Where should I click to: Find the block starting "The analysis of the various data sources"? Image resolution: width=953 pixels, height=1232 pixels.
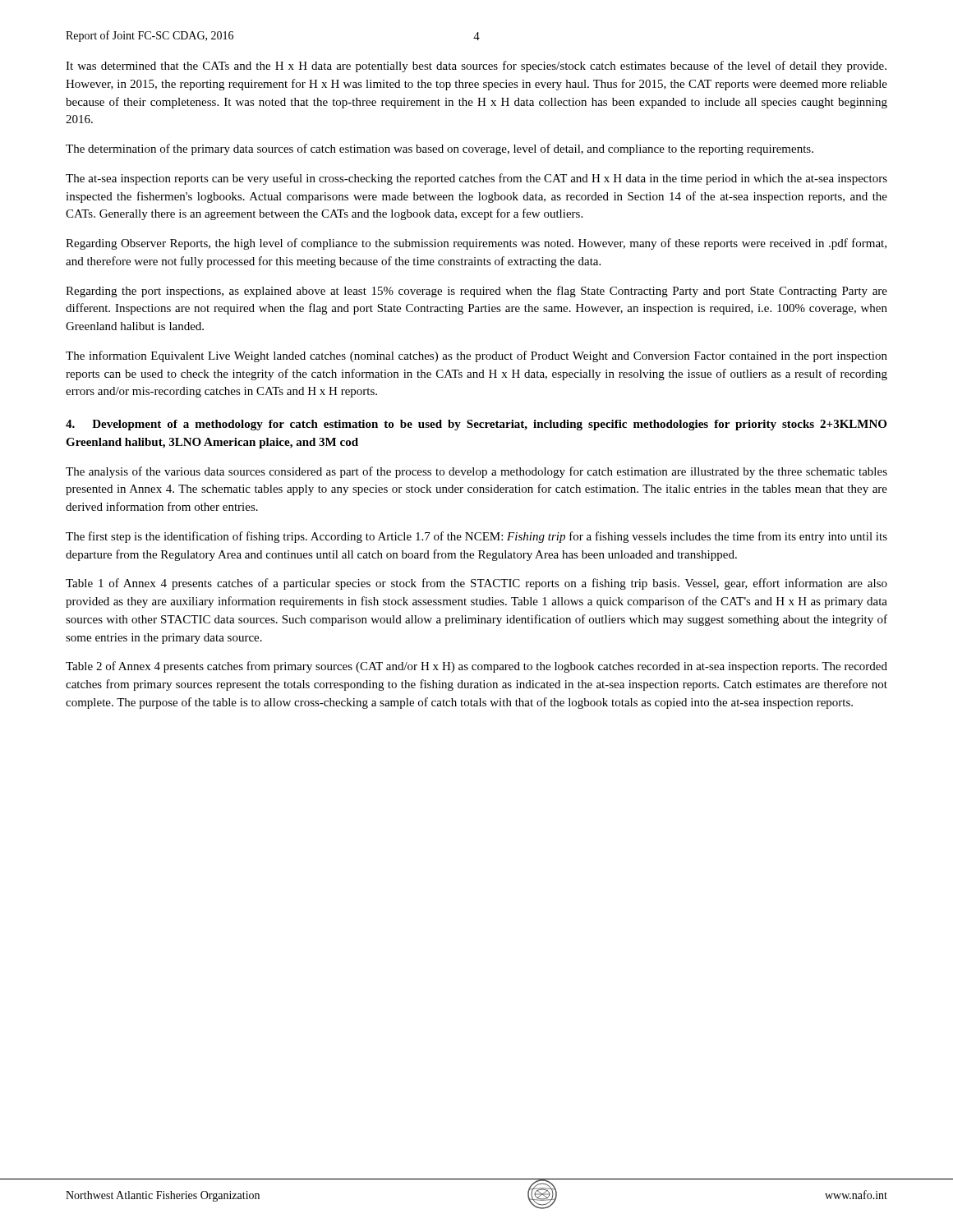point(476,490)
